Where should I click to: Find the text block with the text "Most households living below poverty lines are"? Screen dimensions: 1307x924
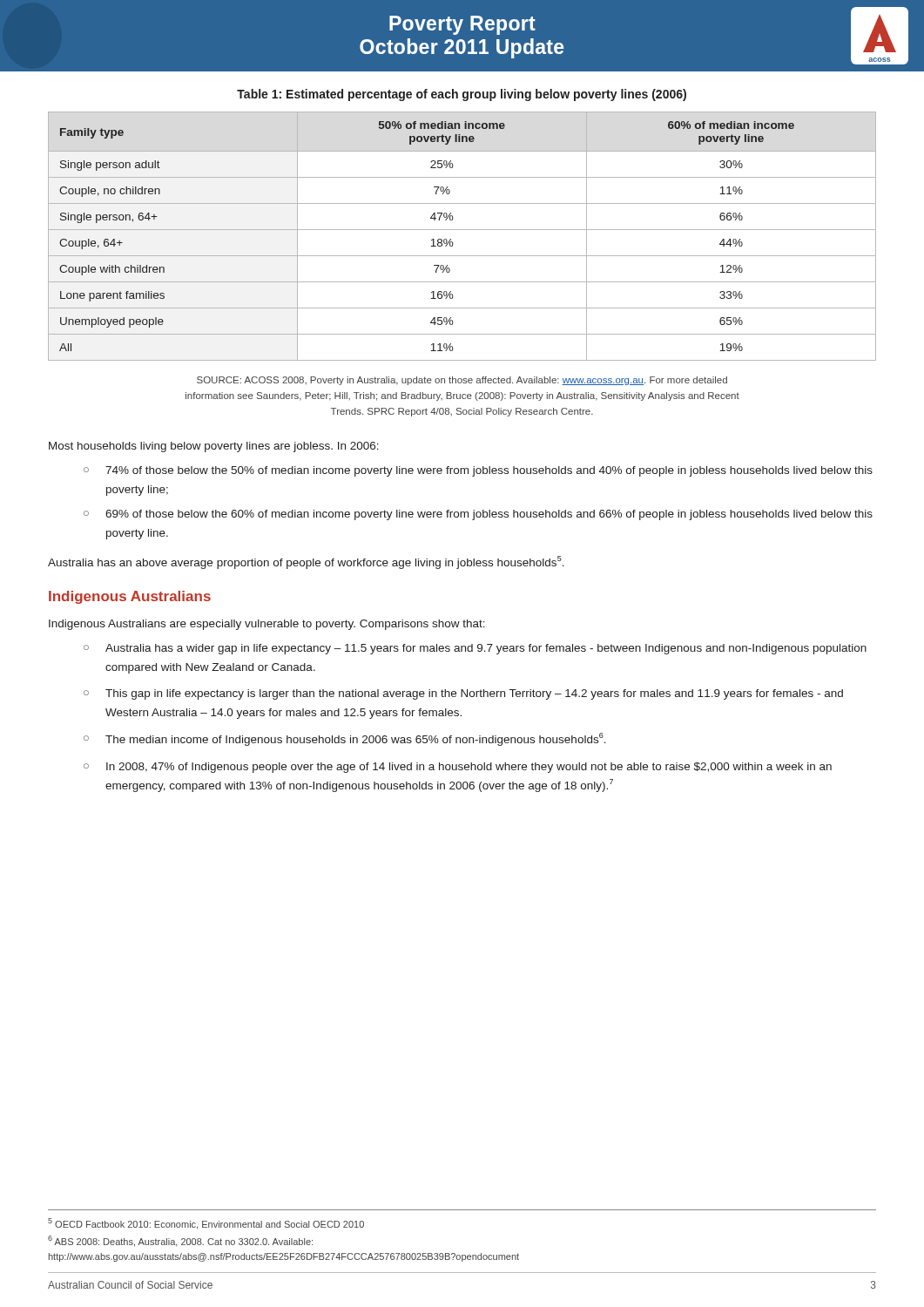coord(214,446)
